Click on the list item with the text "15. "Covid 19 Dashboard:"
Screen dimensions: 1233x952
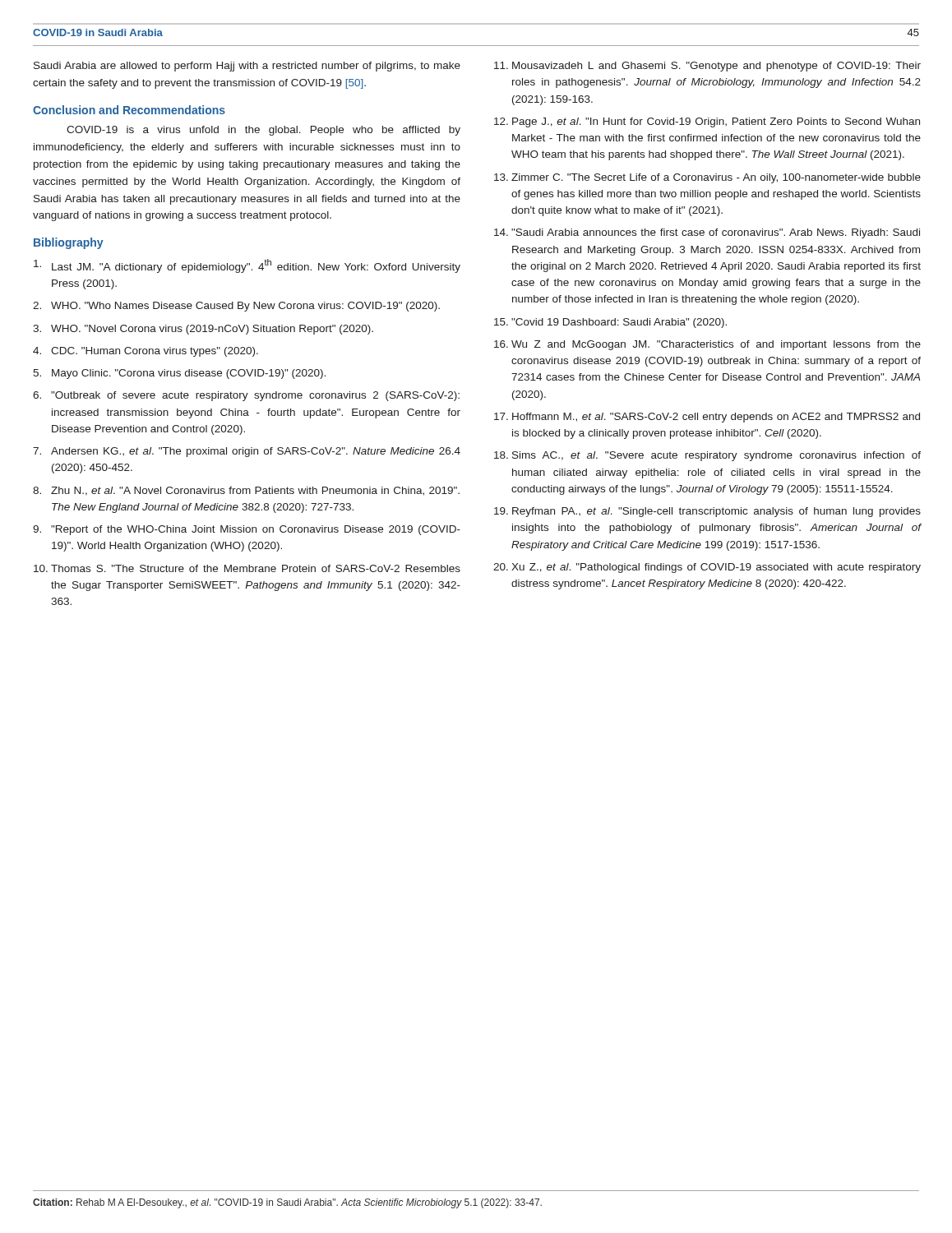coord(707,322)
